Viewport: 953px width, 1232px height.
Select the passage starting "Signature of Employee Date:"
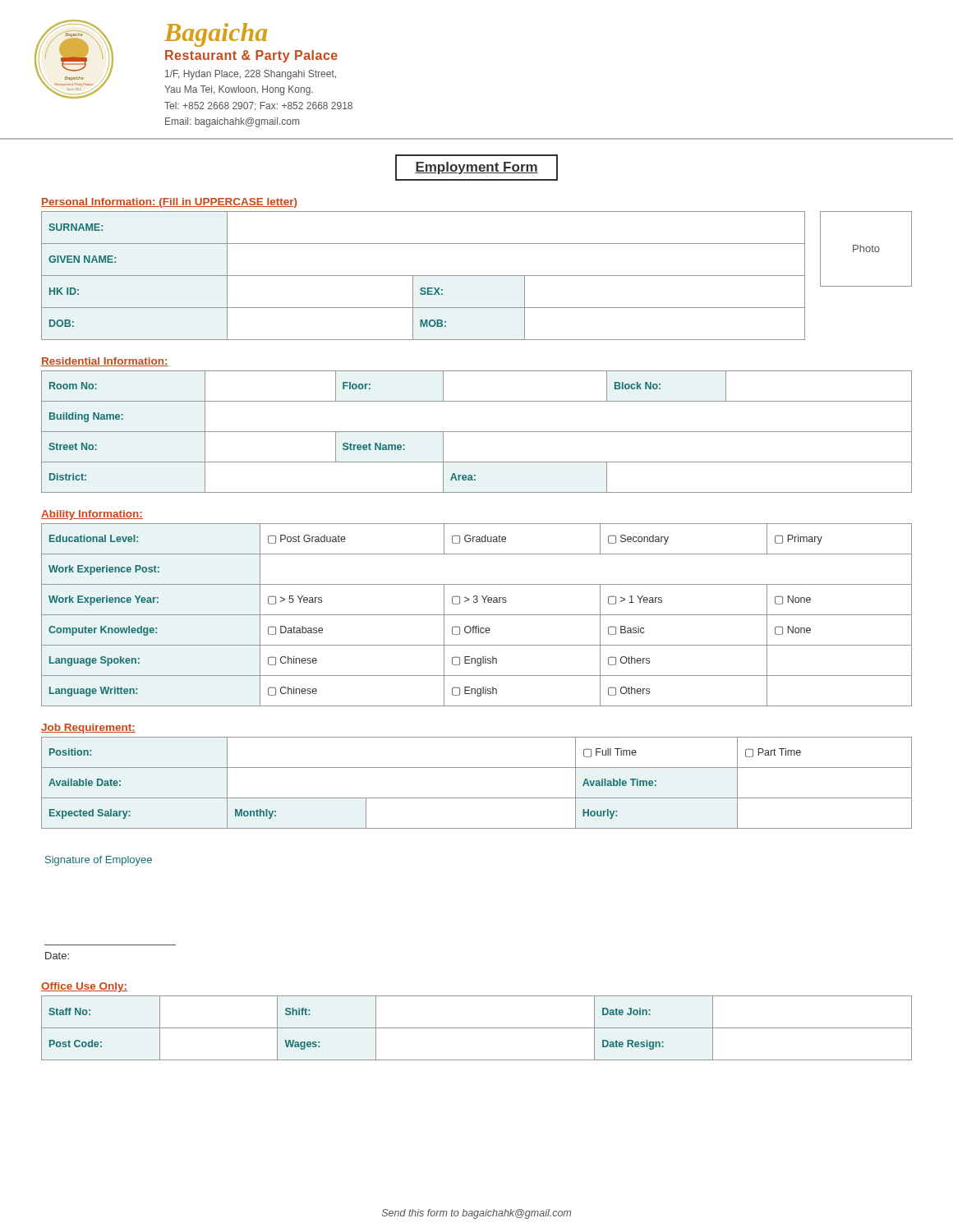pos(99,861)
